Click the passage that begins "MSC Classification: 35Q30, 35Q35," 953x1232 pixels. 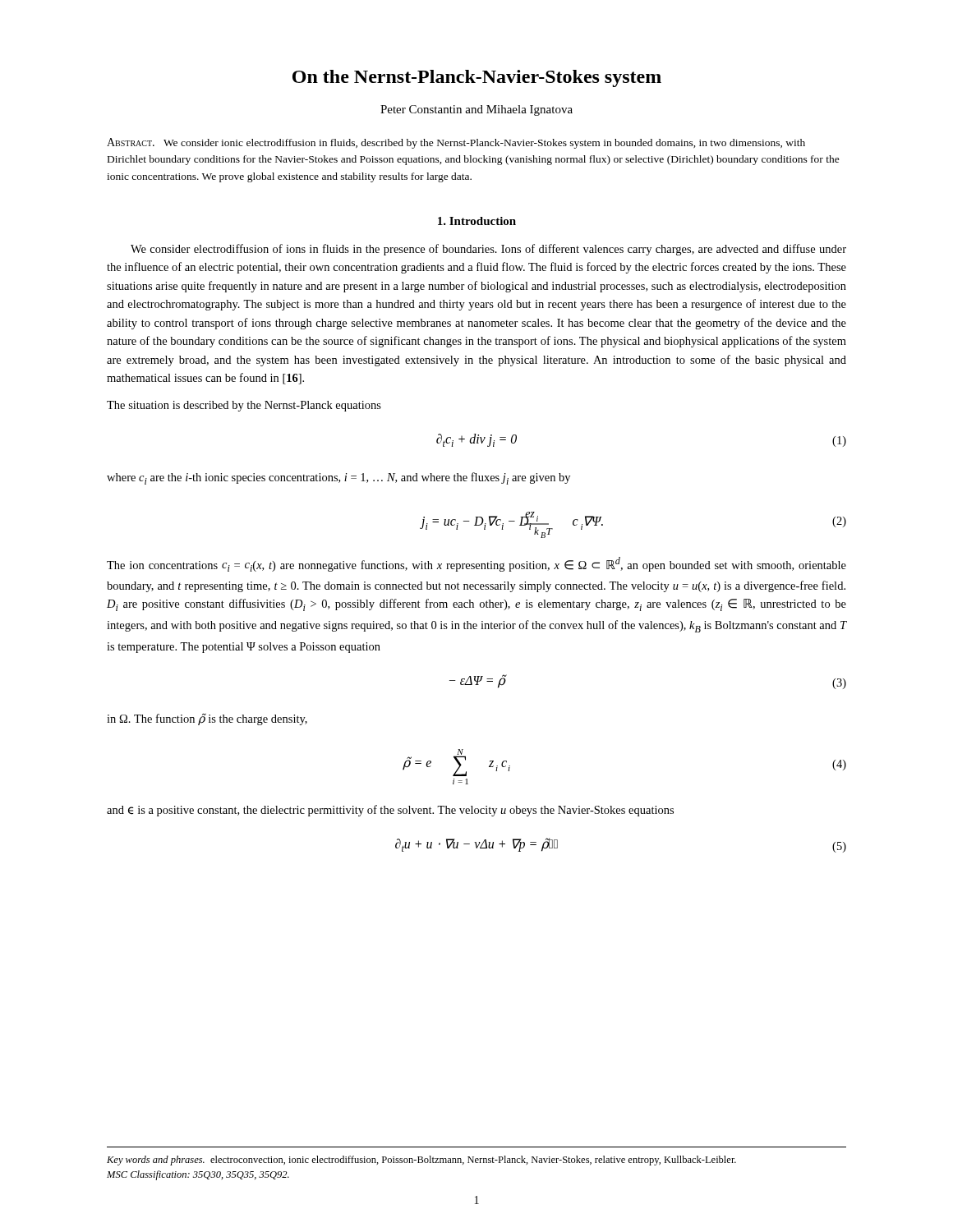pos(198,1175)
